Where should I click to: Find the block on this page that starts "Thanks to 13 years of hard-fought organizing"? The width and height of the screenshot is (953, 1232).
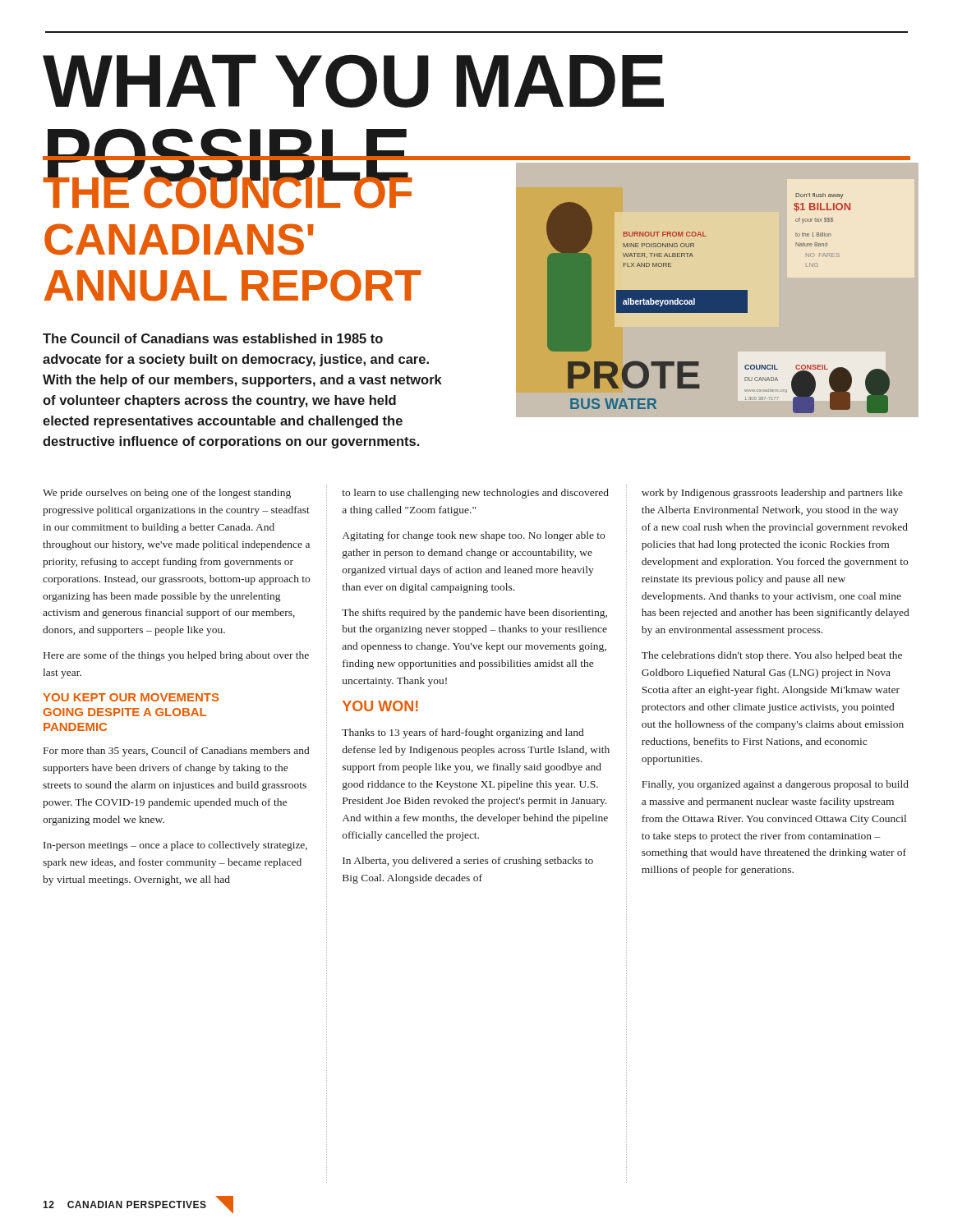(x=476, y=806)
